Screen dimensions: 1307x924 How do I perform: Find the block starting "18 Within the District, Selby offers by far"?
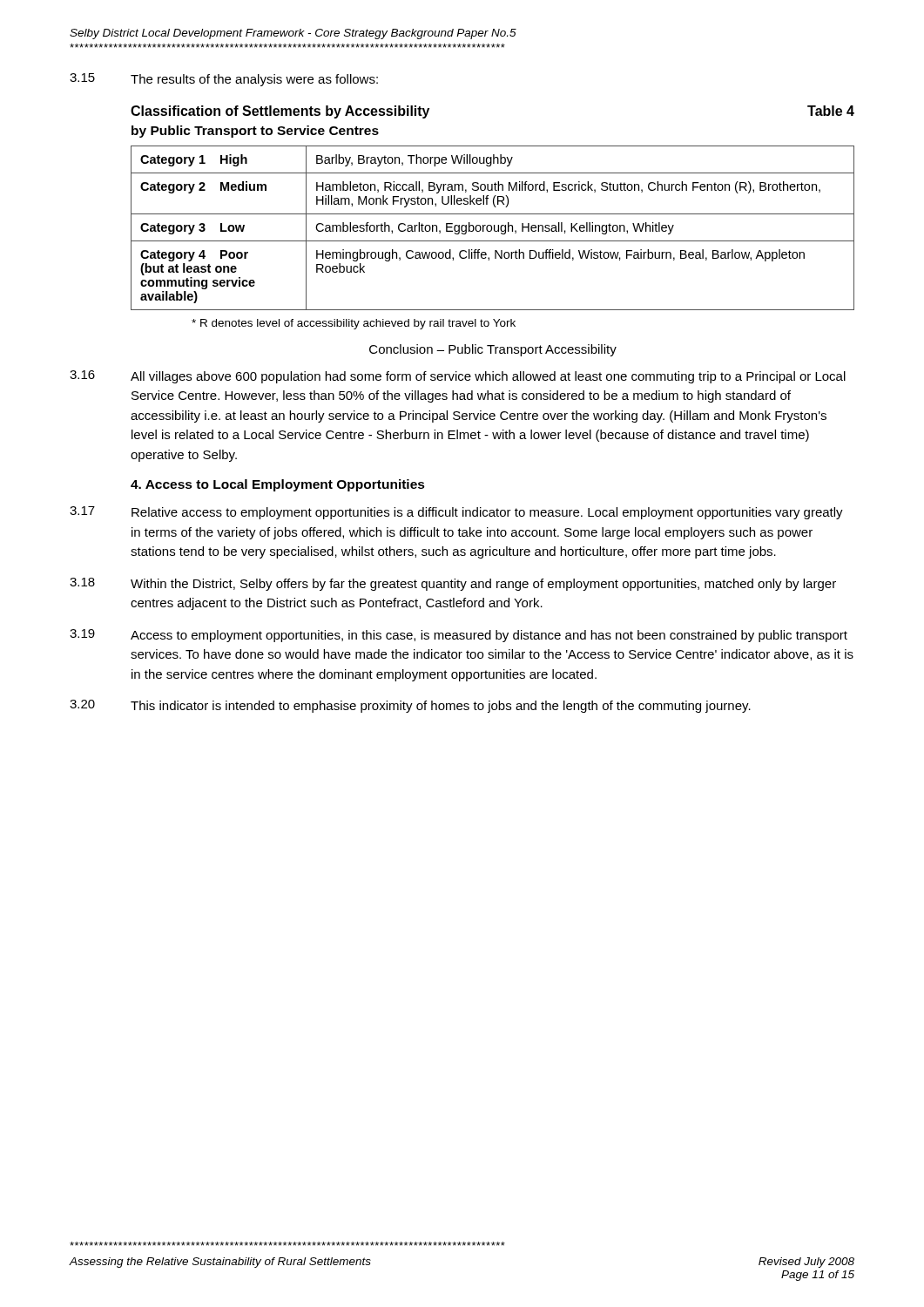point(462,593)
